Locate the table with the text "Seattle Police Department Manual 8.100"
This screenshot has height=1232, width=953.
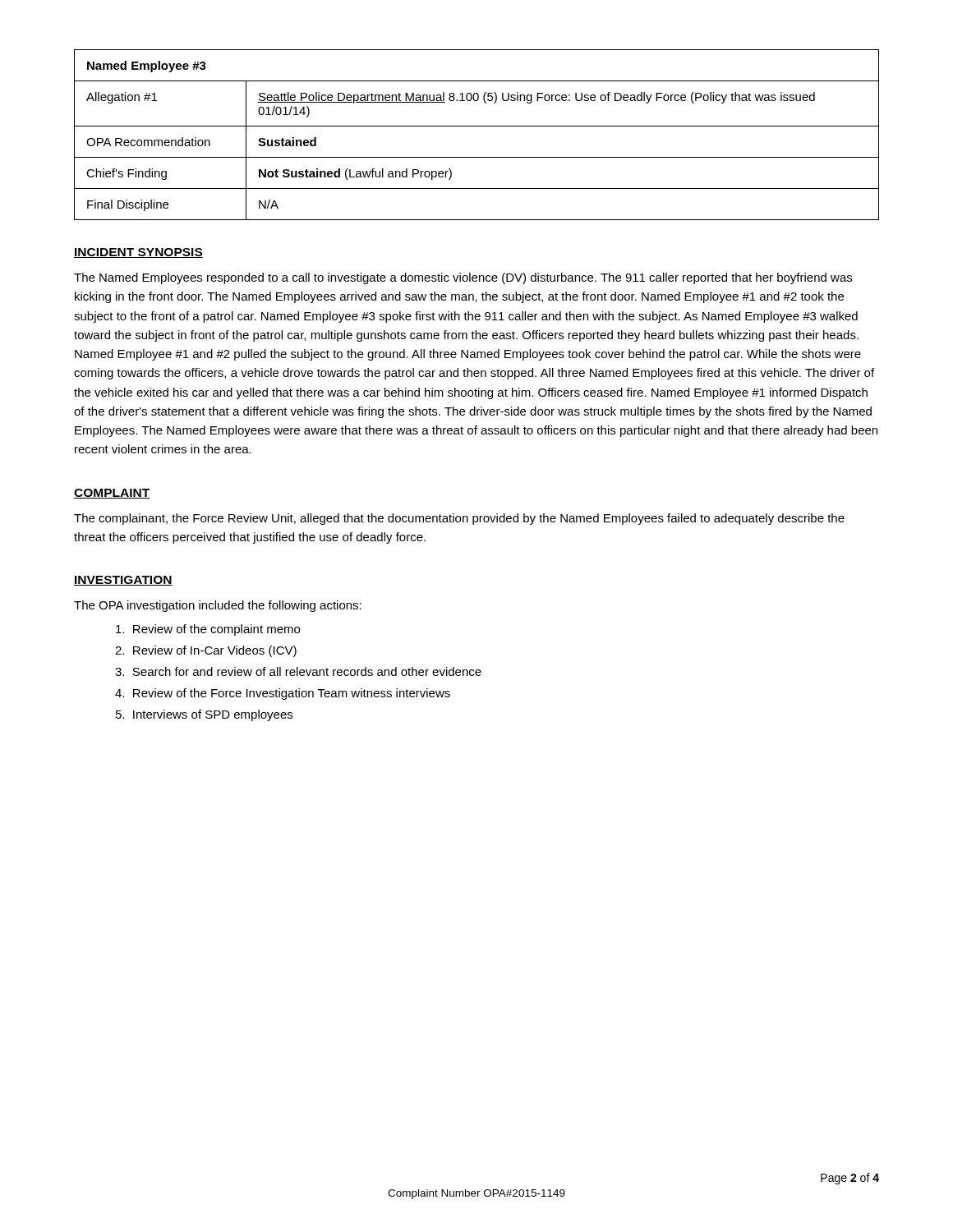pos(476,135)
